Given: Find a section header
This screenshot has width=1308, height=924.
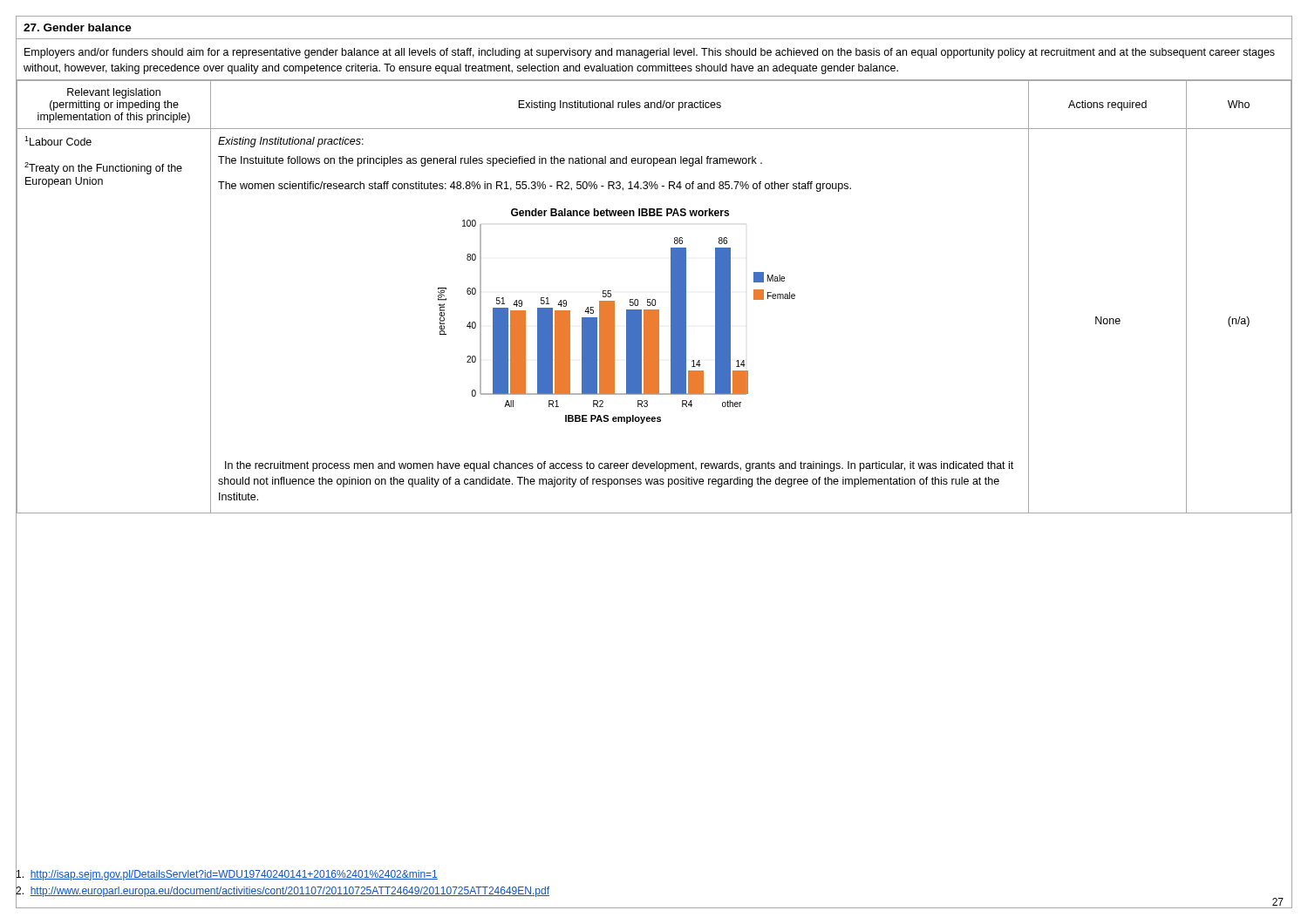Looking at the screenshot, I should pyautogui.click(x=77, y=27).
